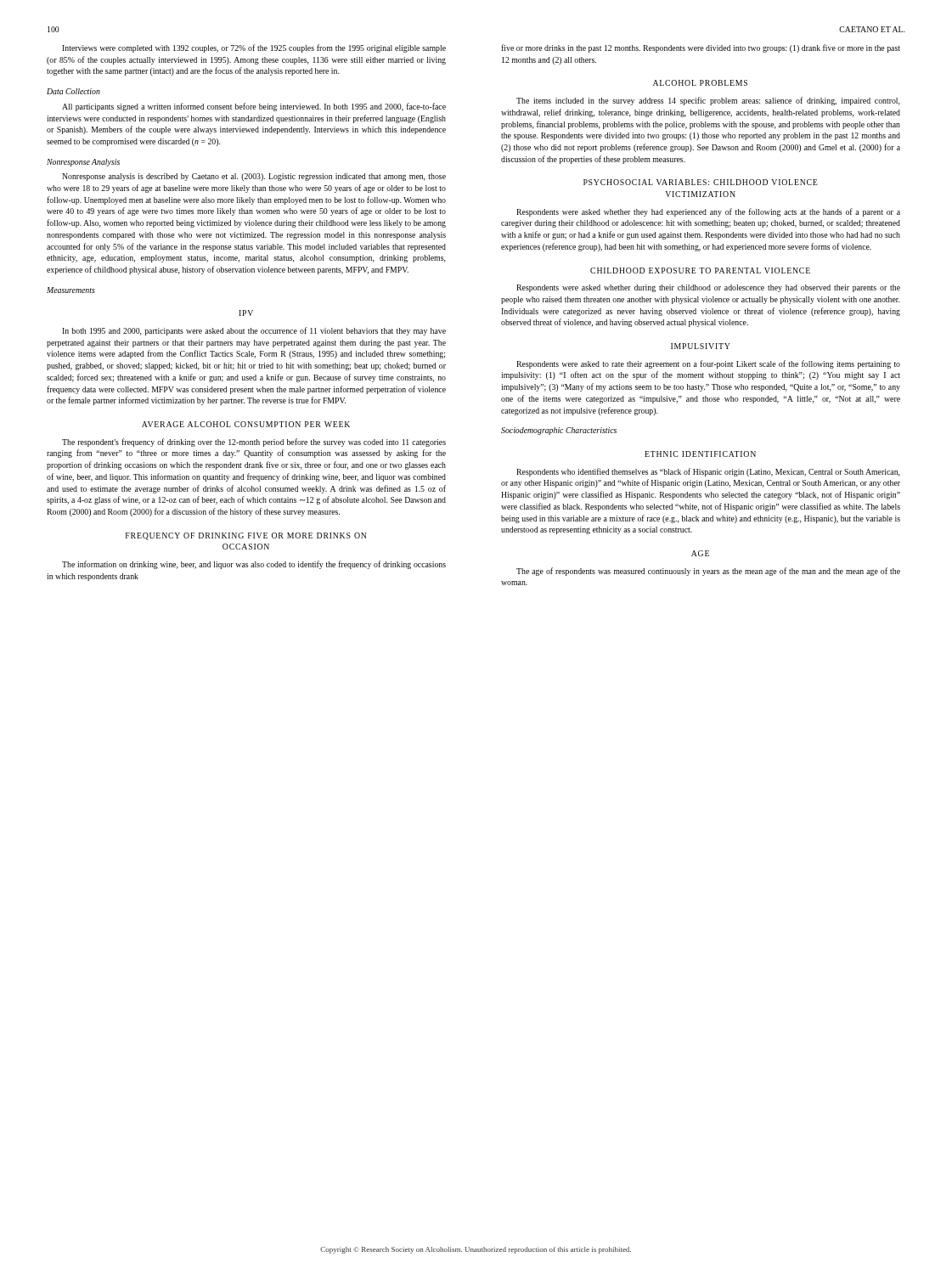Locate the text "Nonresponse Analysis"
This screenshot has height=1274, width=952.
pyautogui.click(x=246, y=162)
